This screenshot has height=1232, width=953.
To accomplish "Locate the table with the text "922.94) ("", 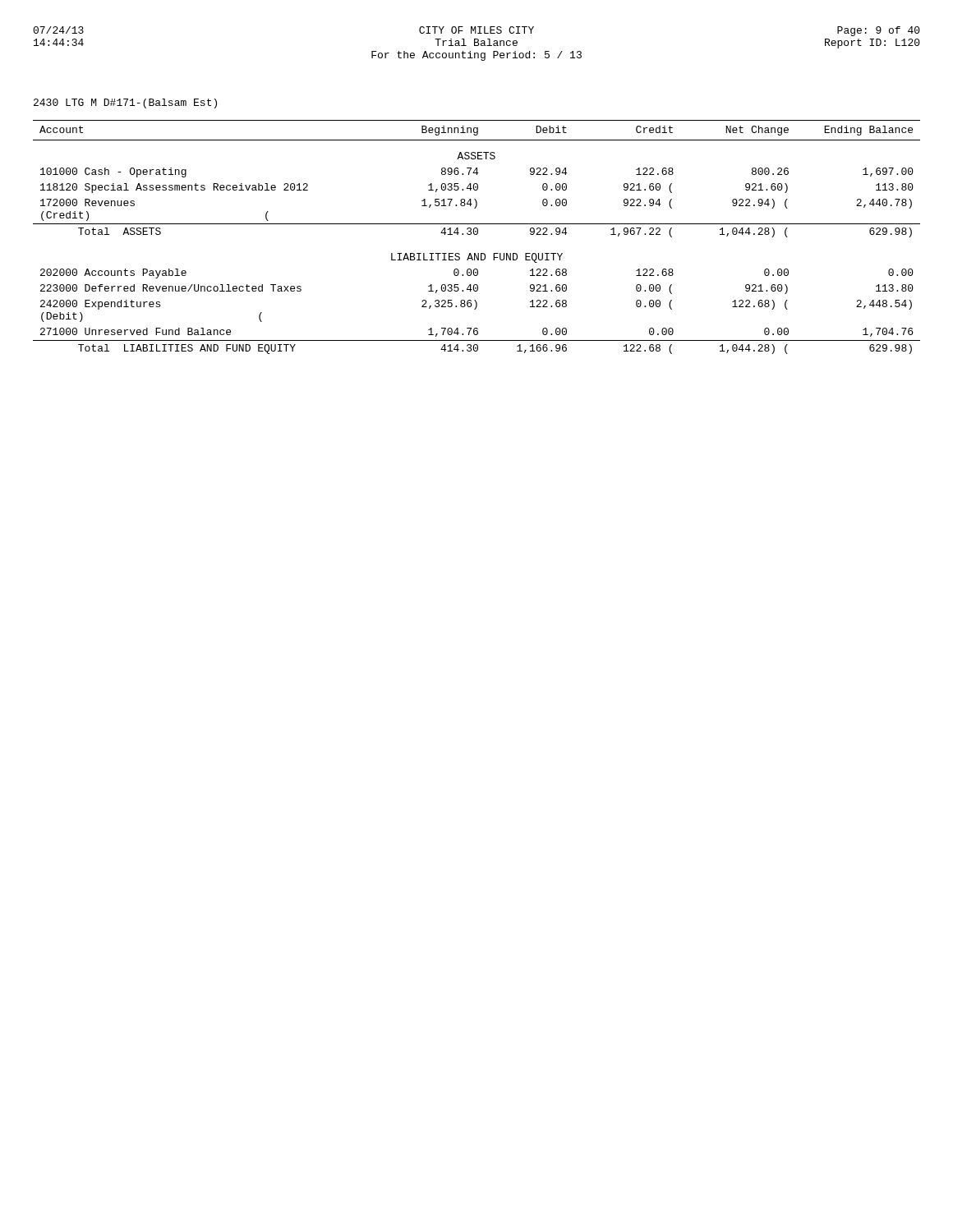I will 476,238.
